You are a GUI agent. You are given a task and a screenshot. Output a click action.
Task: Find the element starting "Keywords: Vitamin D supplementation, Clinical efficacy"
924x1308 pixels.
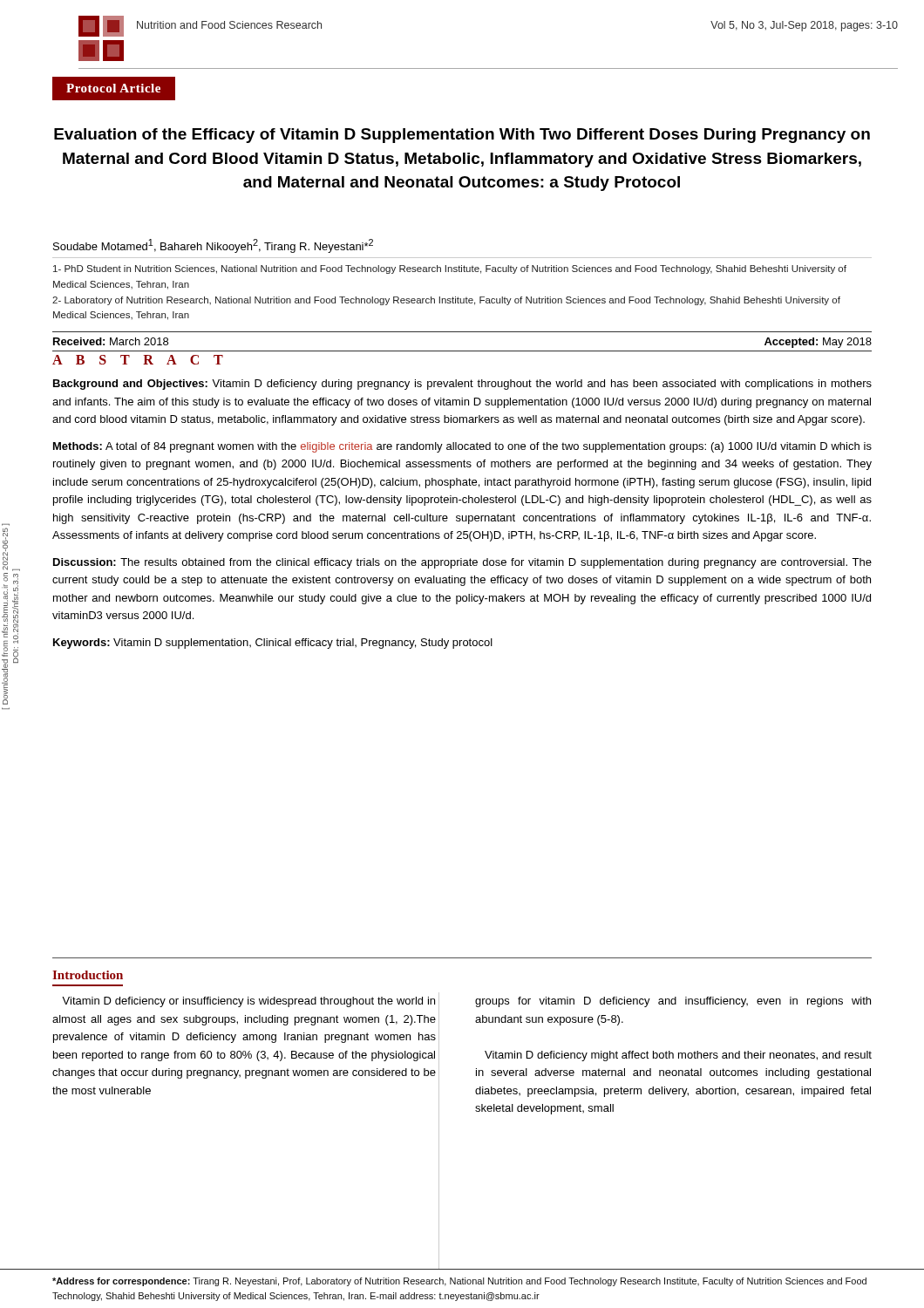[x=272, y=642]
